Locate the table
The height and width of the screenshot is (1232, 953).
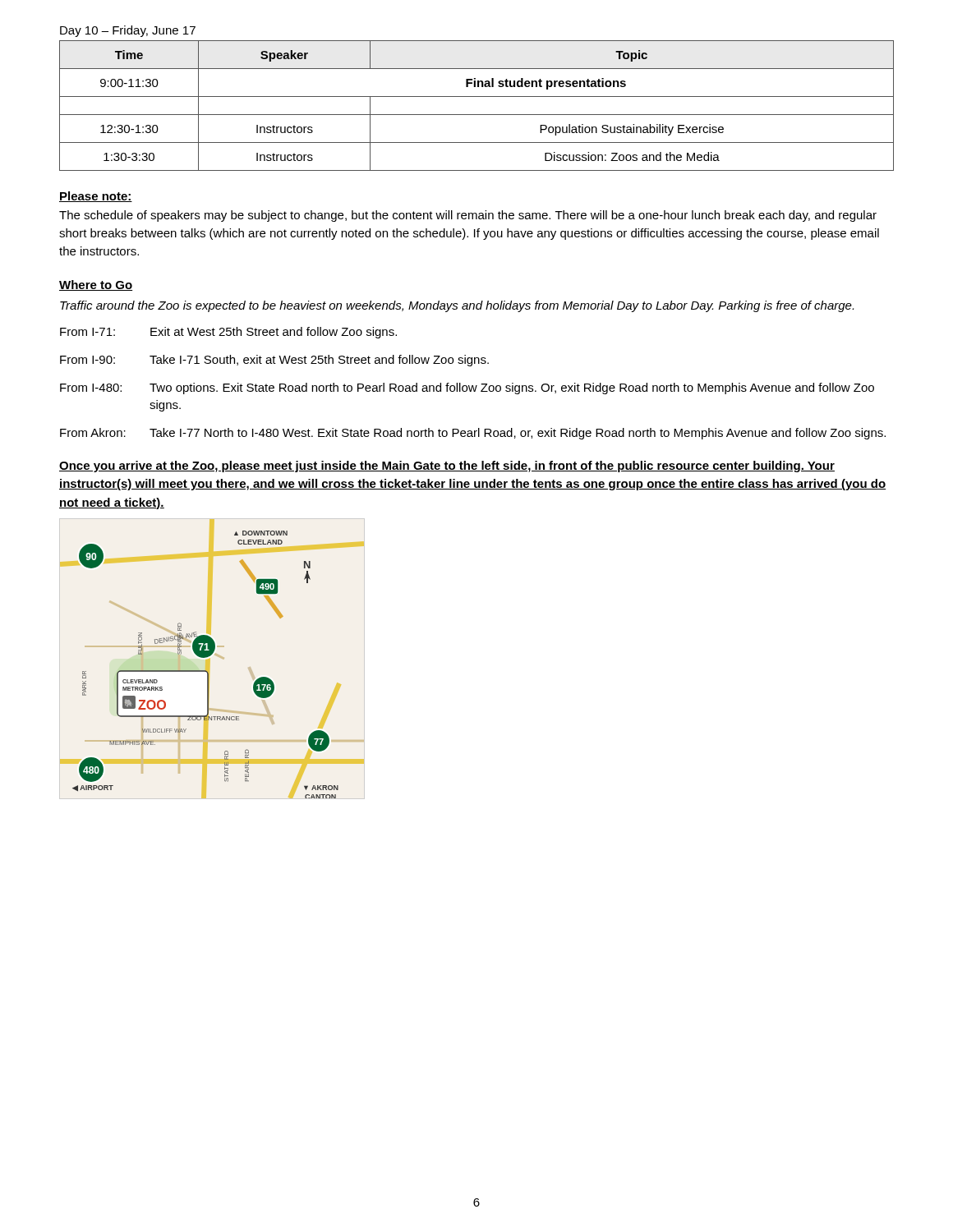476,106
